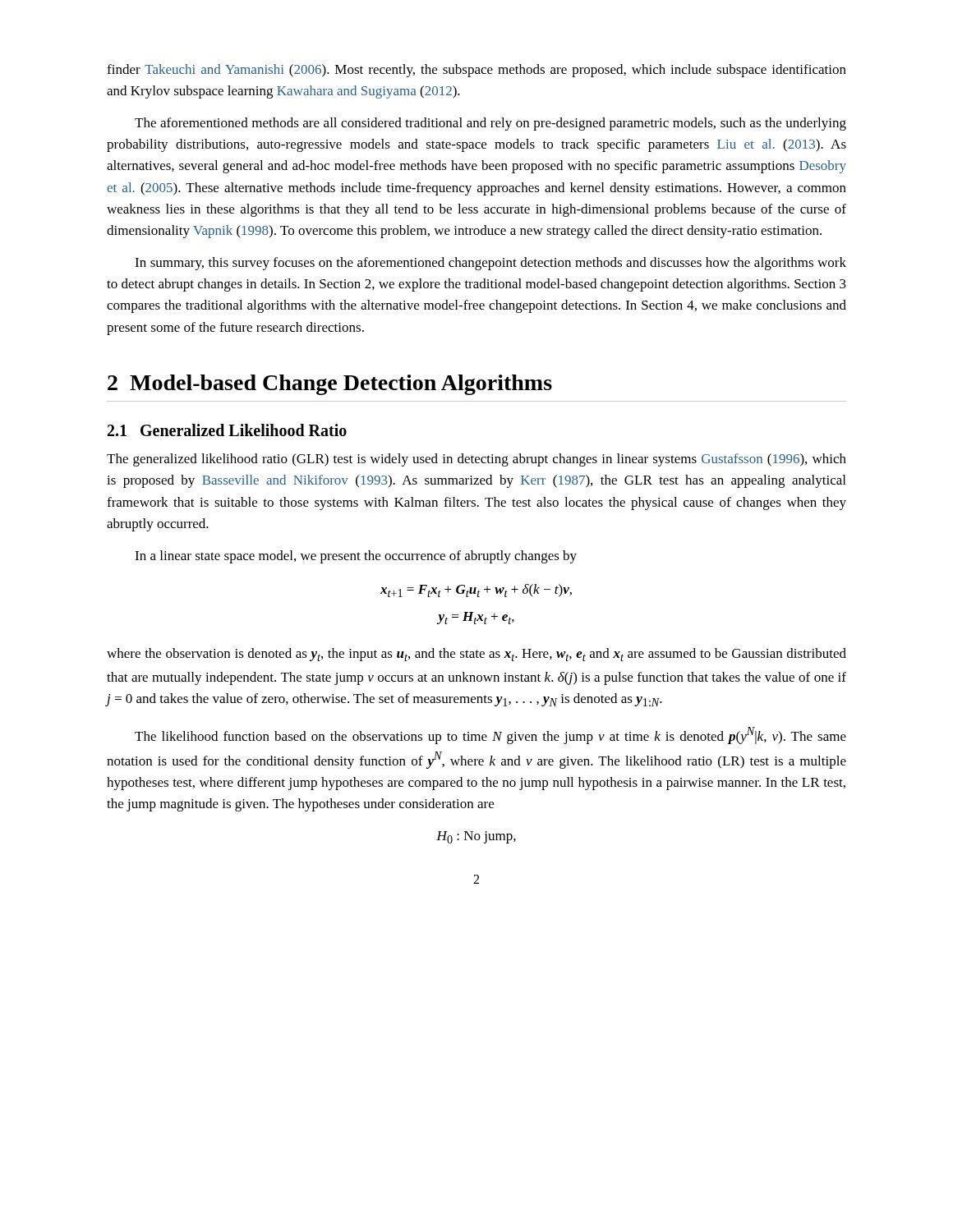Click the passage that begins "In summary, this survey focuses on"
Image resolution: width=953 pixels, height=1232 pixels.
click(476, 295)
